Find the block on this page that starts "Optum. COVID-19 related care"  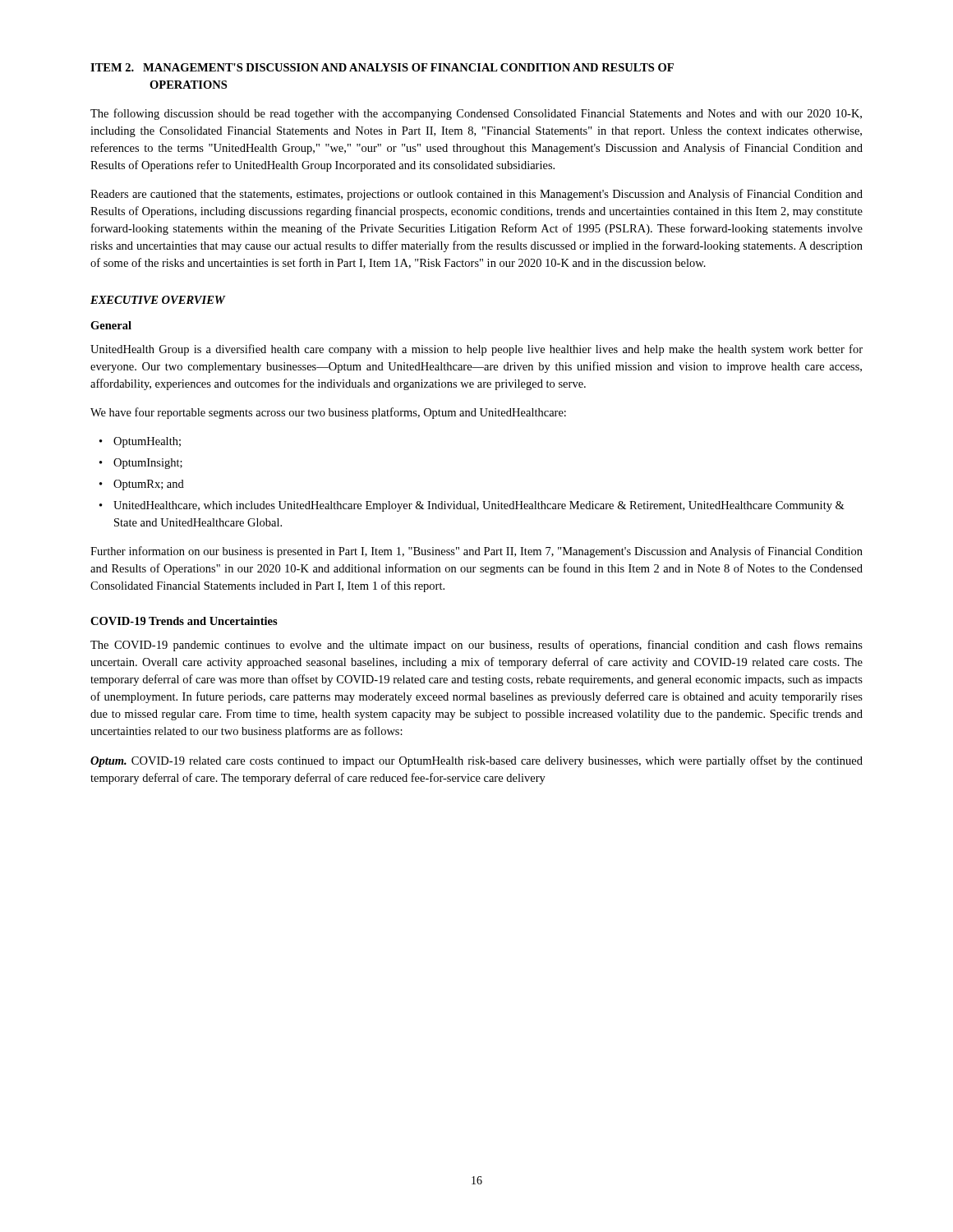tap(476, 769)
